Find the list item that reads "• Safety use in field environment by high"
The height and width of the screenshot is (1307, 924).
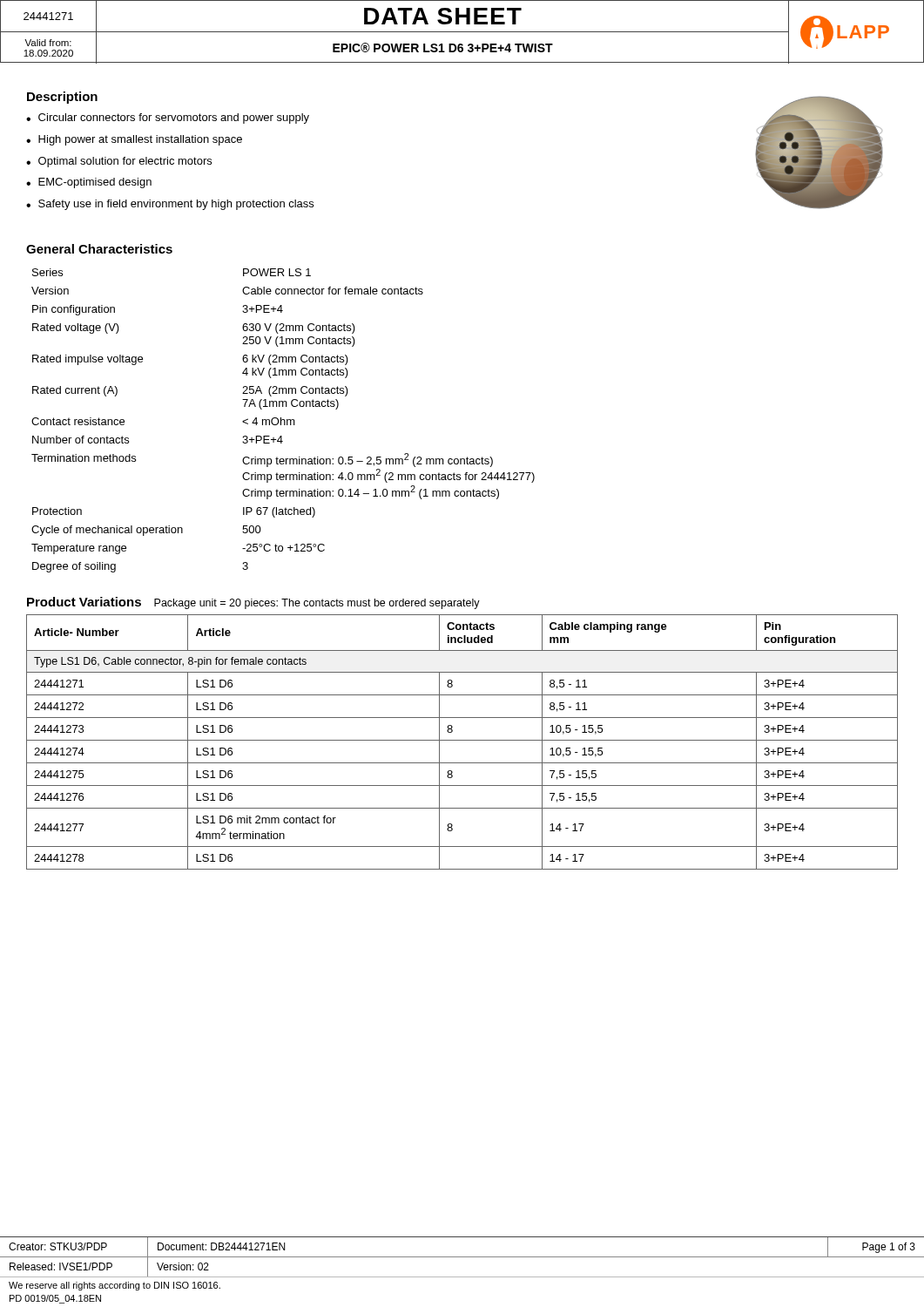click(170, 206)
